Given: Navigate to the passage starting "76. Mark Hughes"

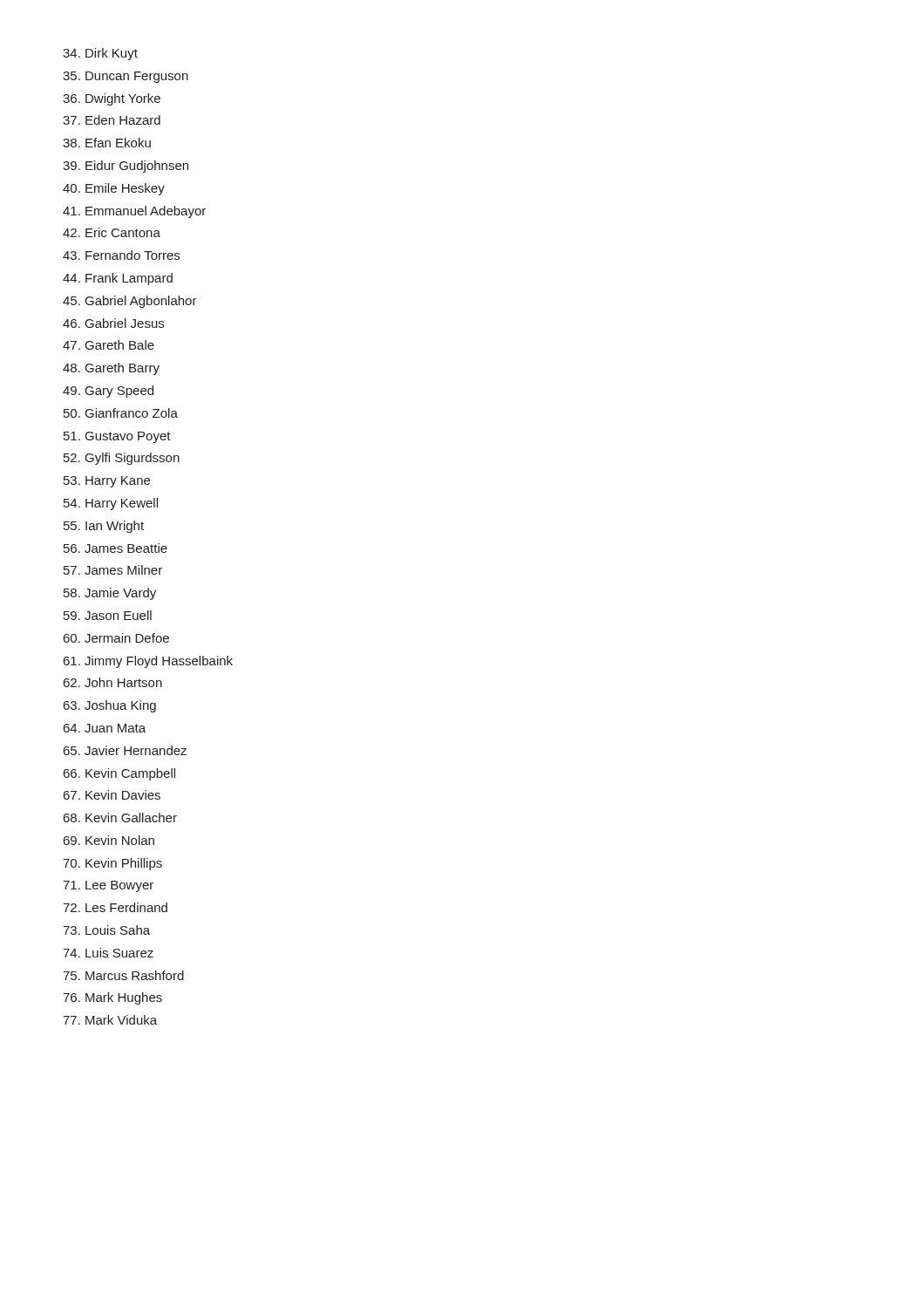Looking at the screenshot, I should (113, 998).
